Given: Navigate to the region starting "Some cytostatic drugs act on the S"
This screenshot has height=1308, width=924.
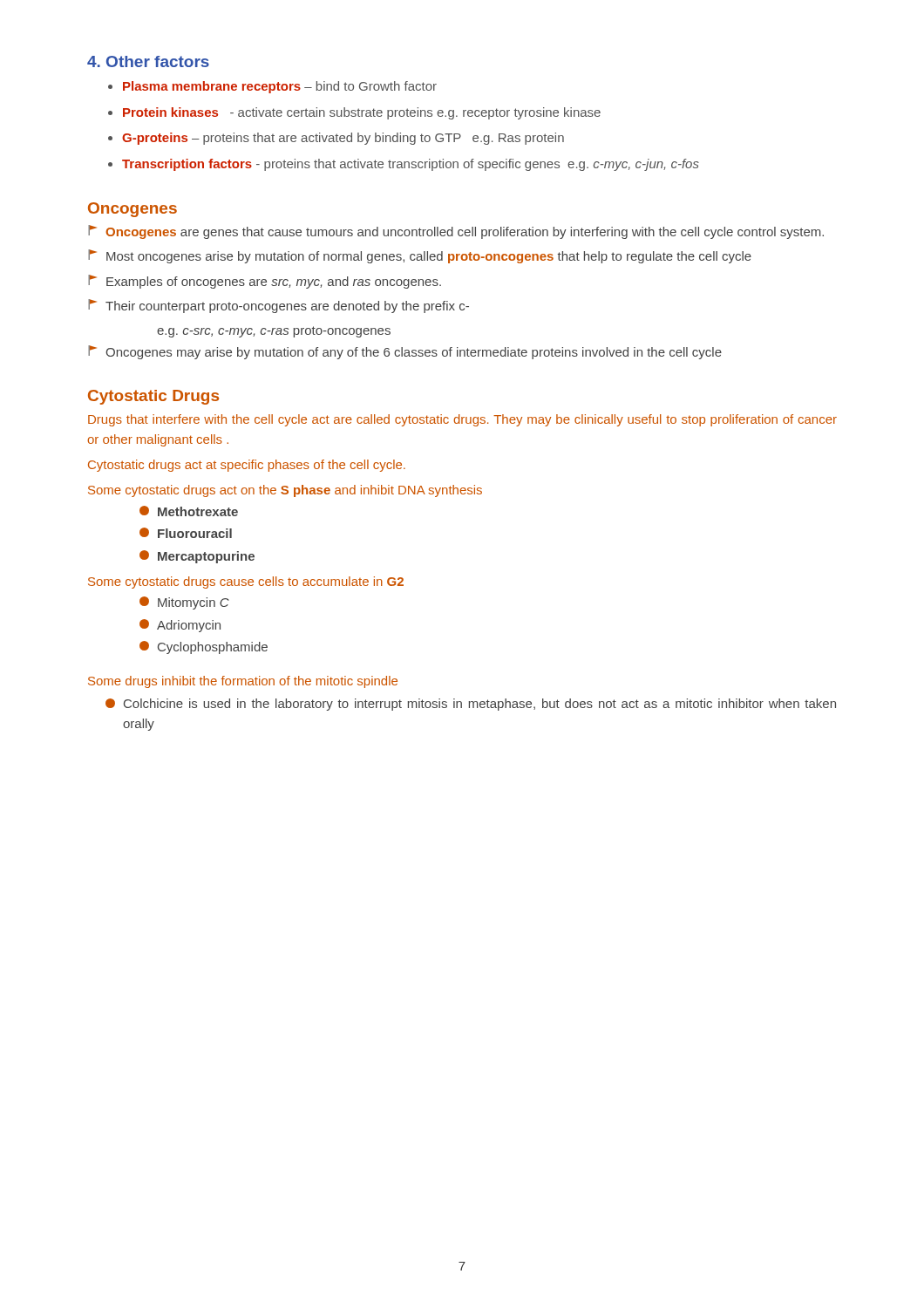Looking at the screenshot, I should click(x=285, y=490).
